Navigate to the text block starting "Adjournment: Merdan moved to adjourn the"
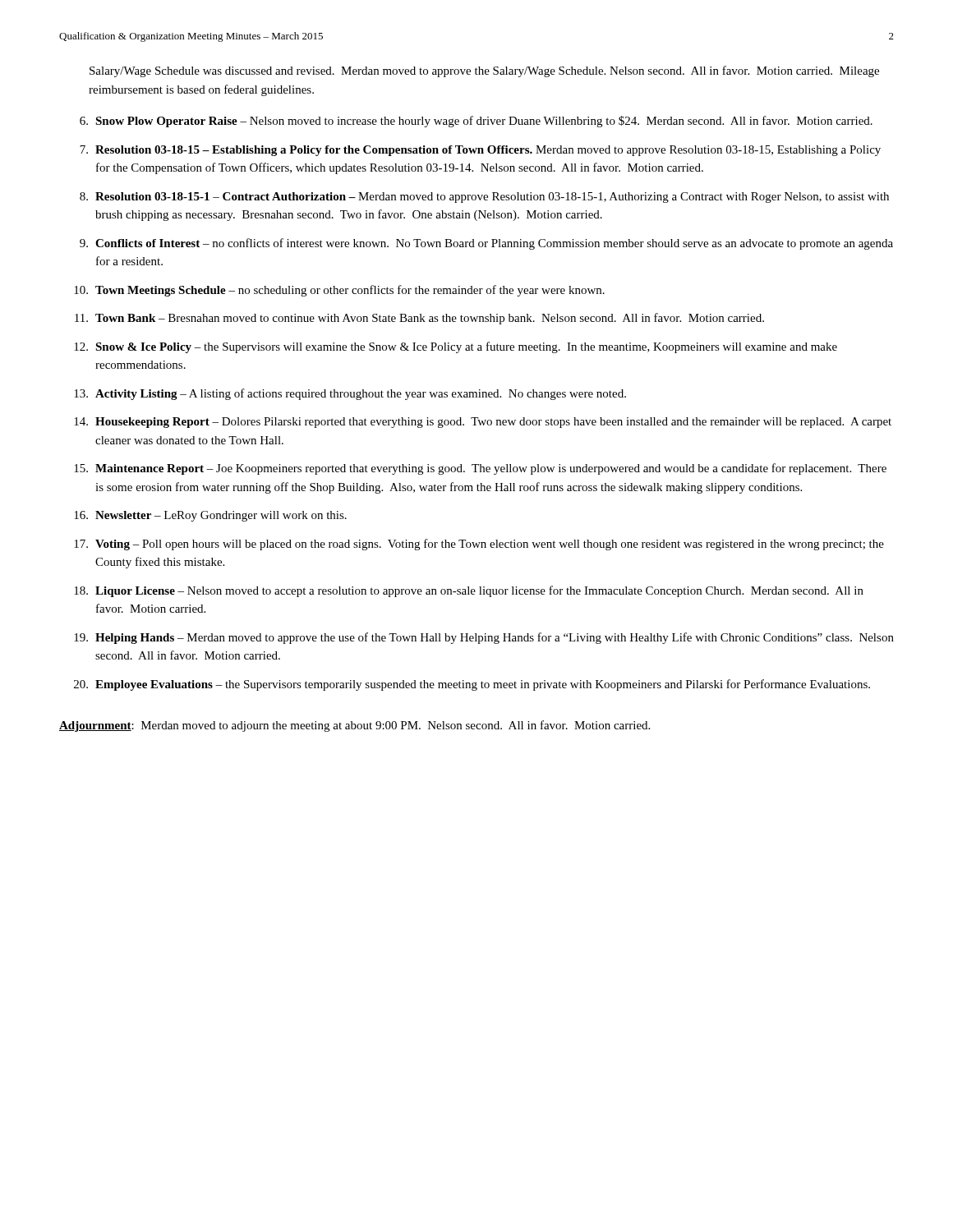The width and height of the screenshot is (953, 1232). [x=355, y=725]
